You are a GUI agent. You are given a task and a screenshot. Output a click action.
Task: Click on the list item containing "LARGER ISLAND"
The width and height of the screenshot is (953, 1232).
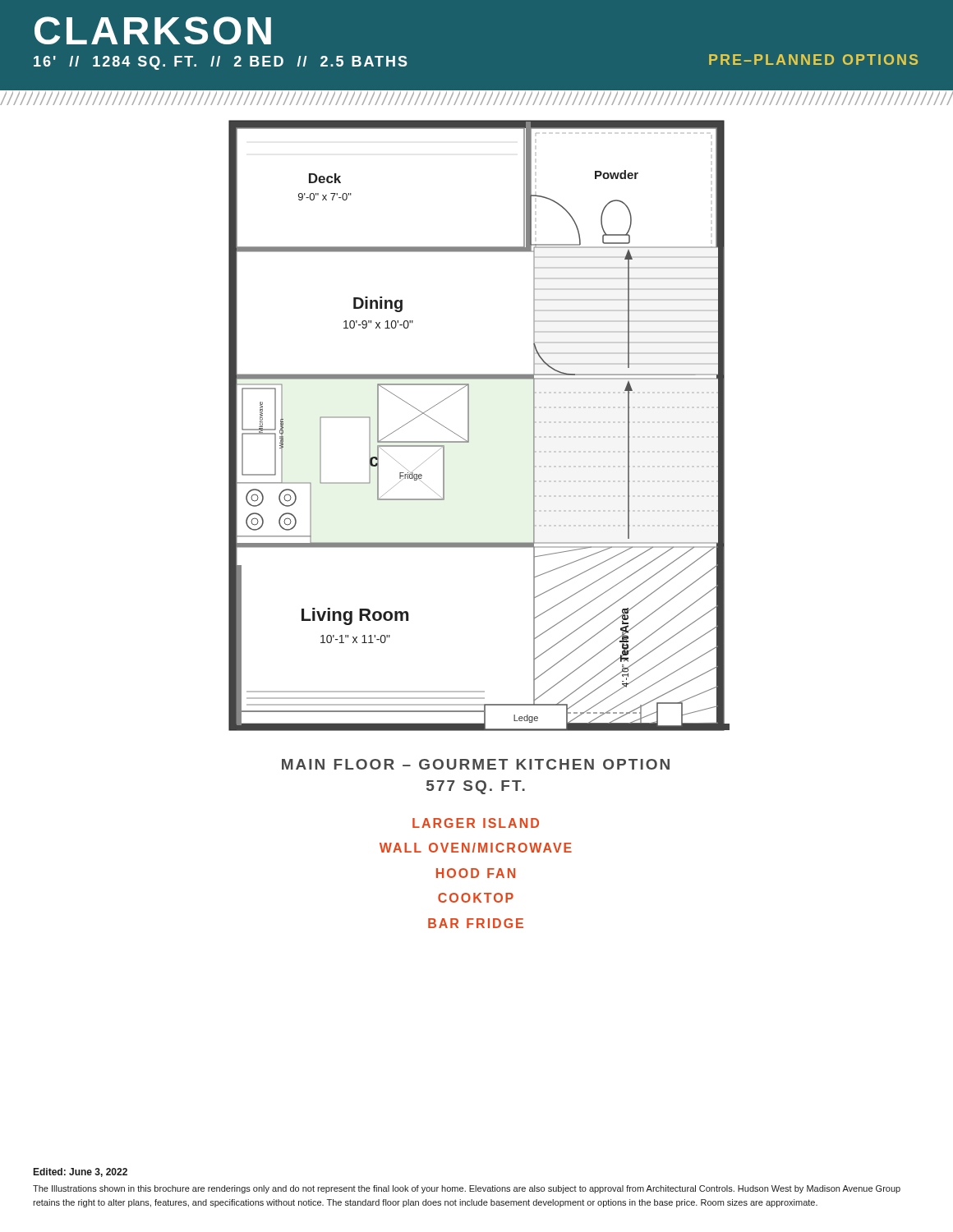pyautogui.click(x=476, y=823)
